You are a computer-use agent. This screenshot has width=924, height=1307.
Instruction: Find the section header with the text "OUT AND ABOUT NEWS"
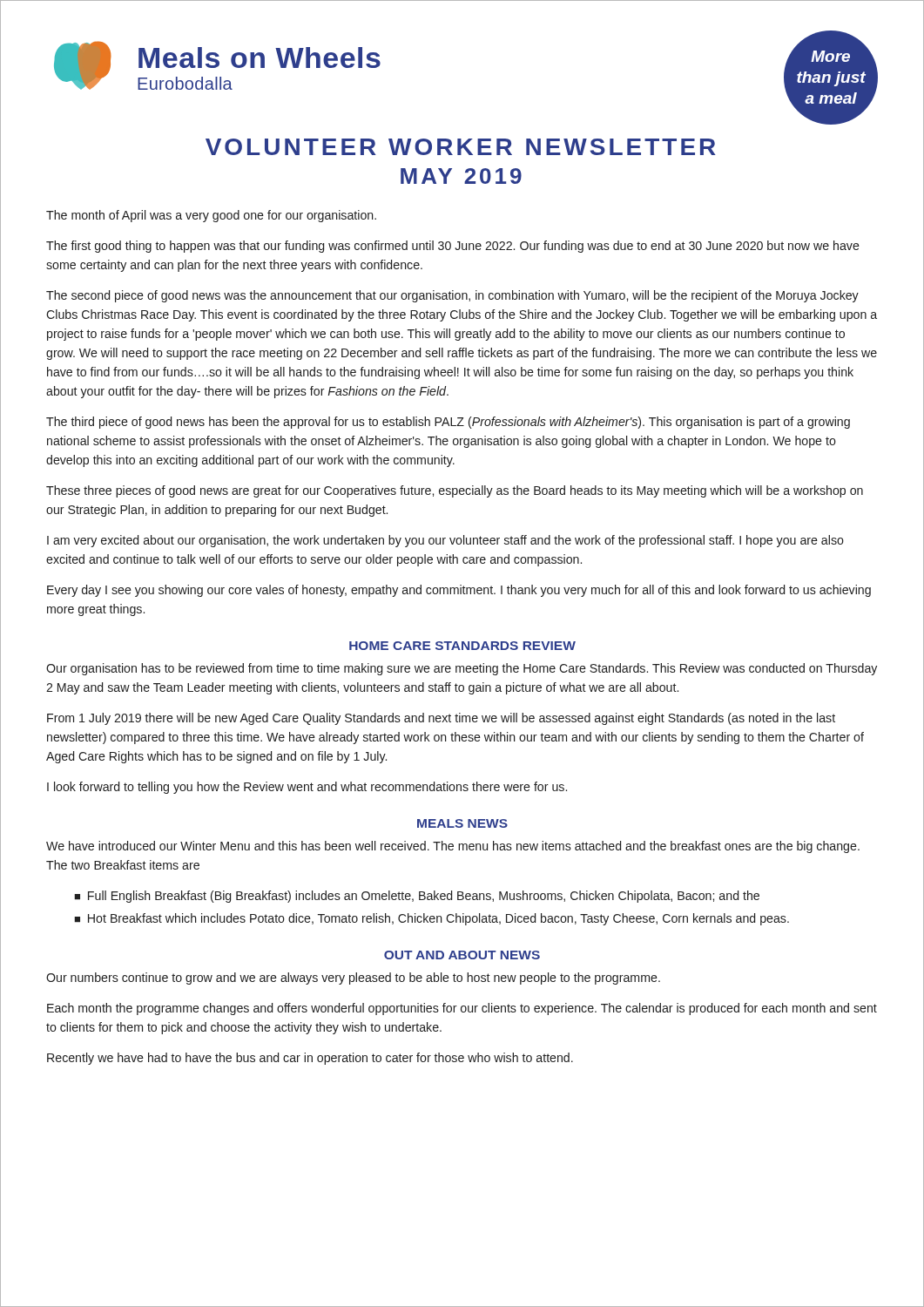point(462,955)
